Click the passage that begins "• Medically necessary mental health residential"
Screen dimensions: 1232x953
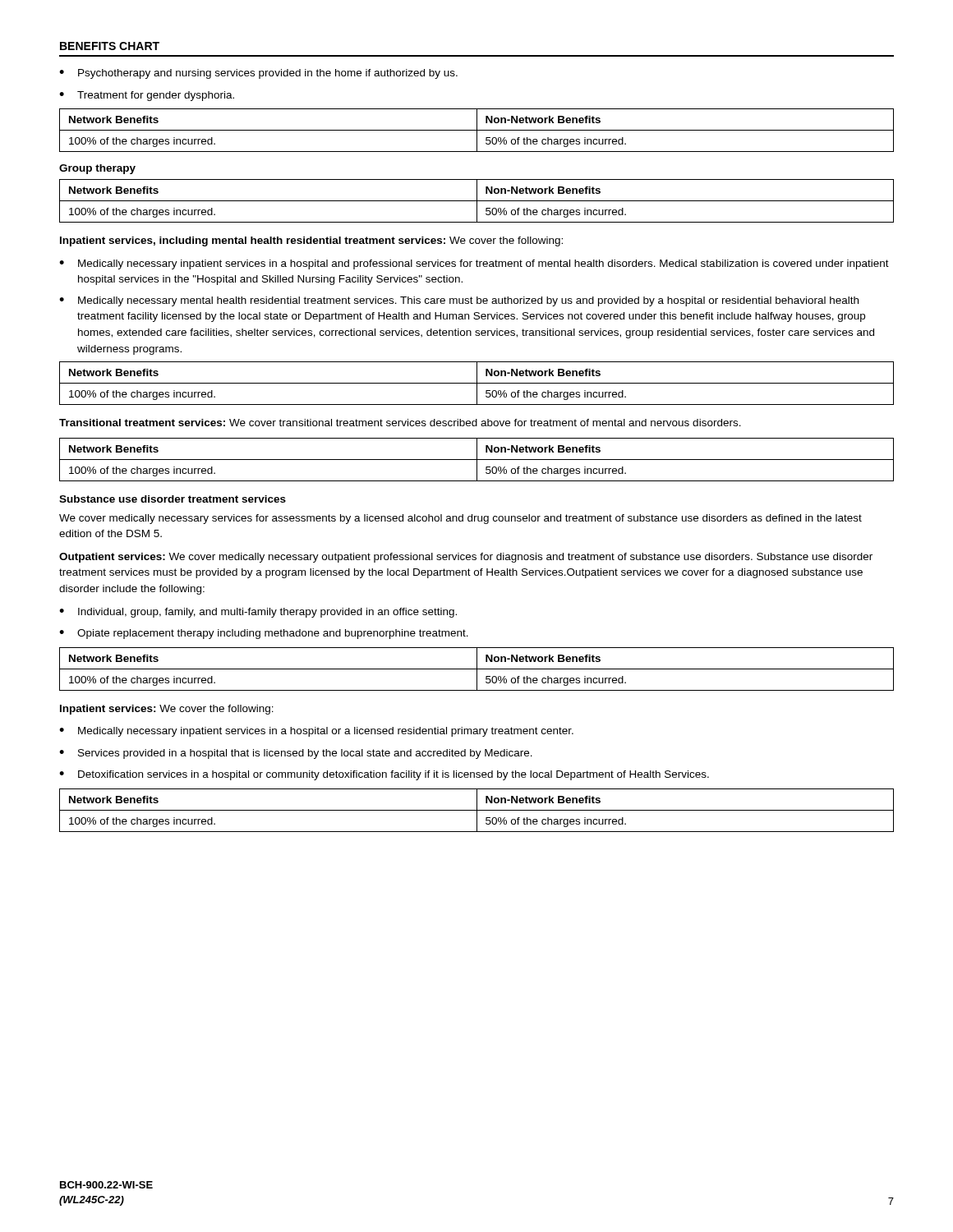point(476,324)
